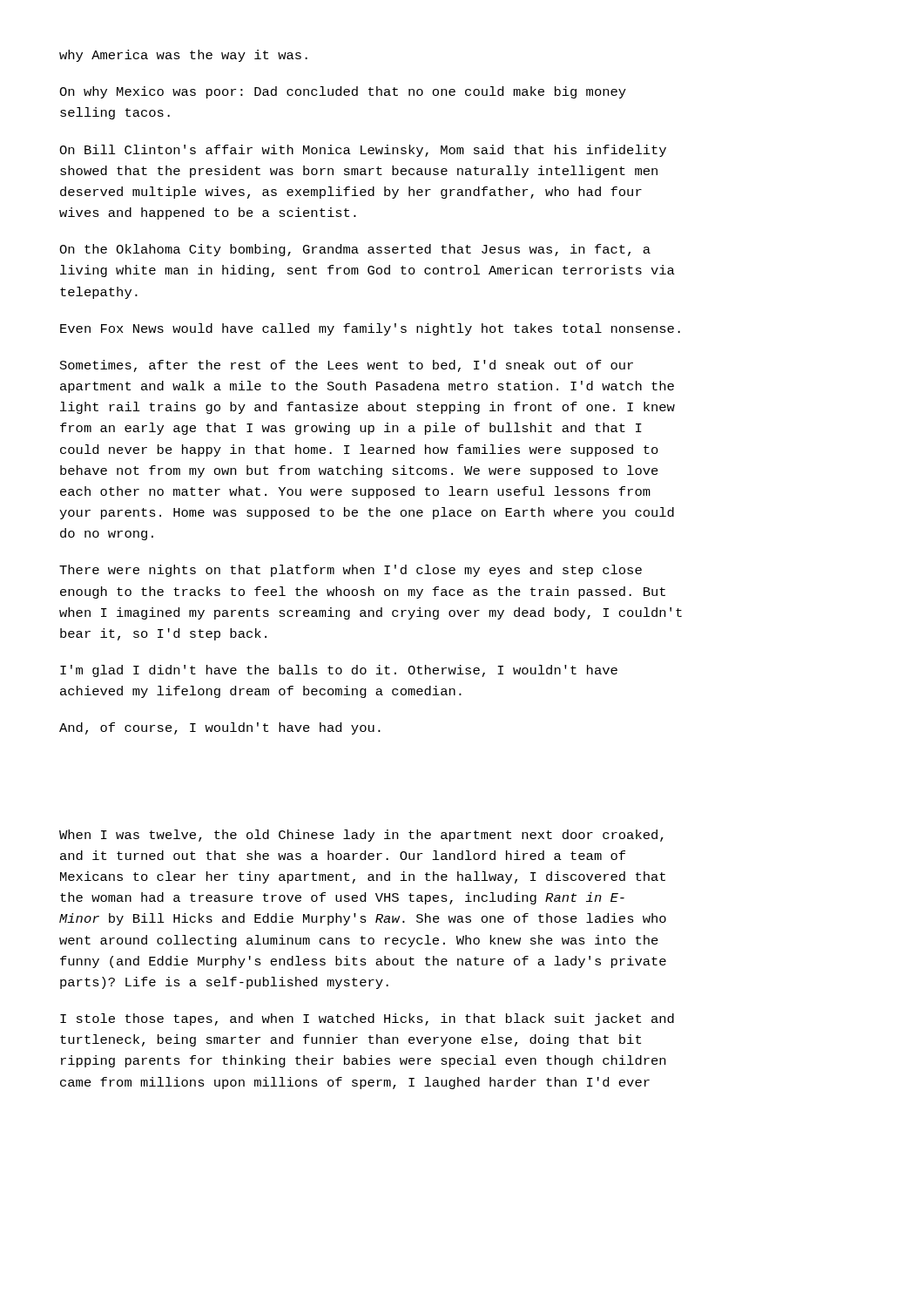The width and height of the screenshot is (924, 1307).
Task: Locate the text block containing "When I was twelve, the old"
Action: [x=363, y=909]
